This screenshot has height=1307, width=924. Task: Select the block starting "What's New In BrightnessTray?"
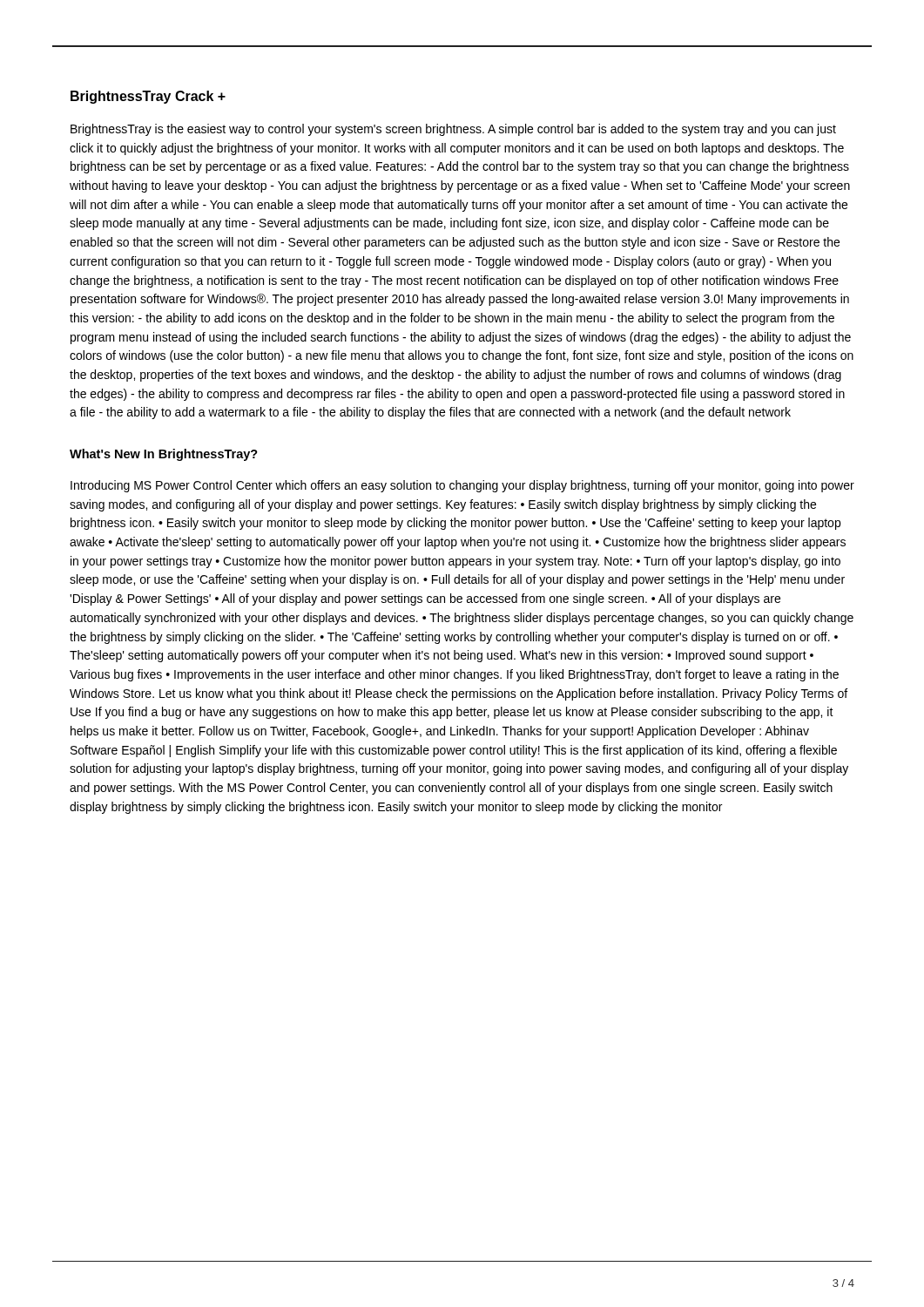pyautogui.click(x=164, y=454)
